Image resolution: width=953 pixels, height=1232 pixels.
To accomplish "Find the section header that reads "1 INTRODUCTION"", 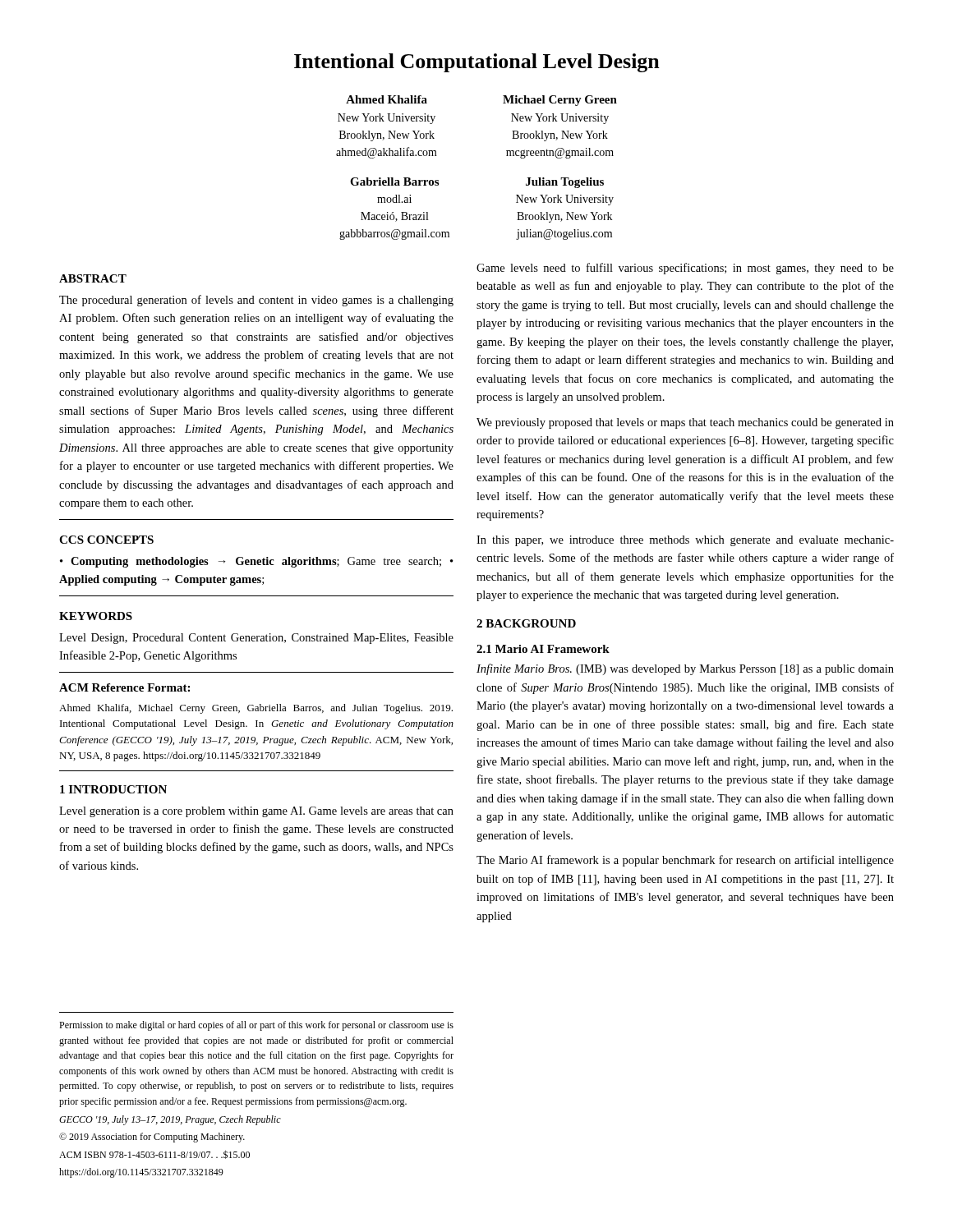I will (x=113, y=789).
